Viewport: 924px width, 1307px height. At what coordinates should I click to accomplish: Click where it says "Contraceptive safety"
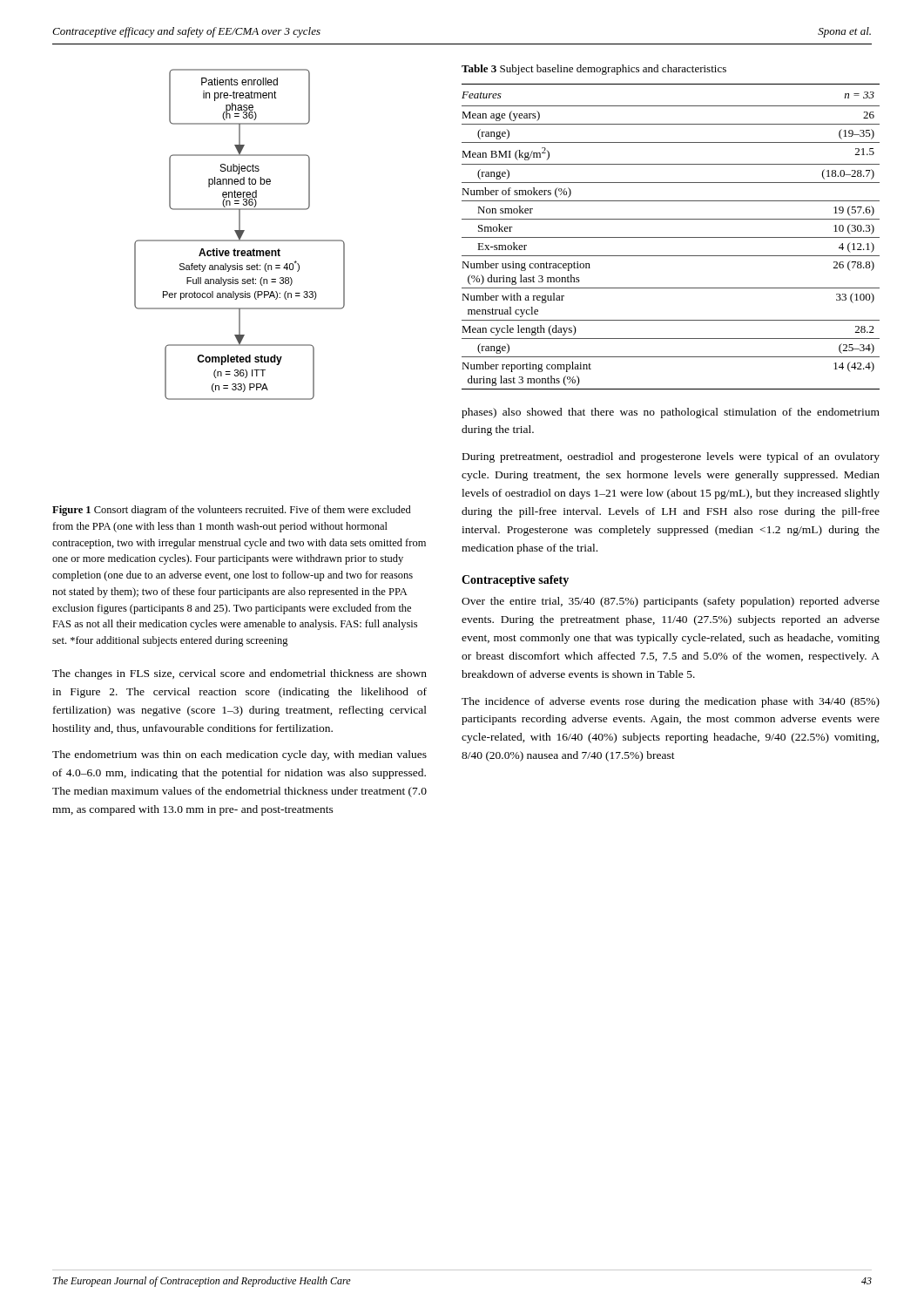point(515,580)
